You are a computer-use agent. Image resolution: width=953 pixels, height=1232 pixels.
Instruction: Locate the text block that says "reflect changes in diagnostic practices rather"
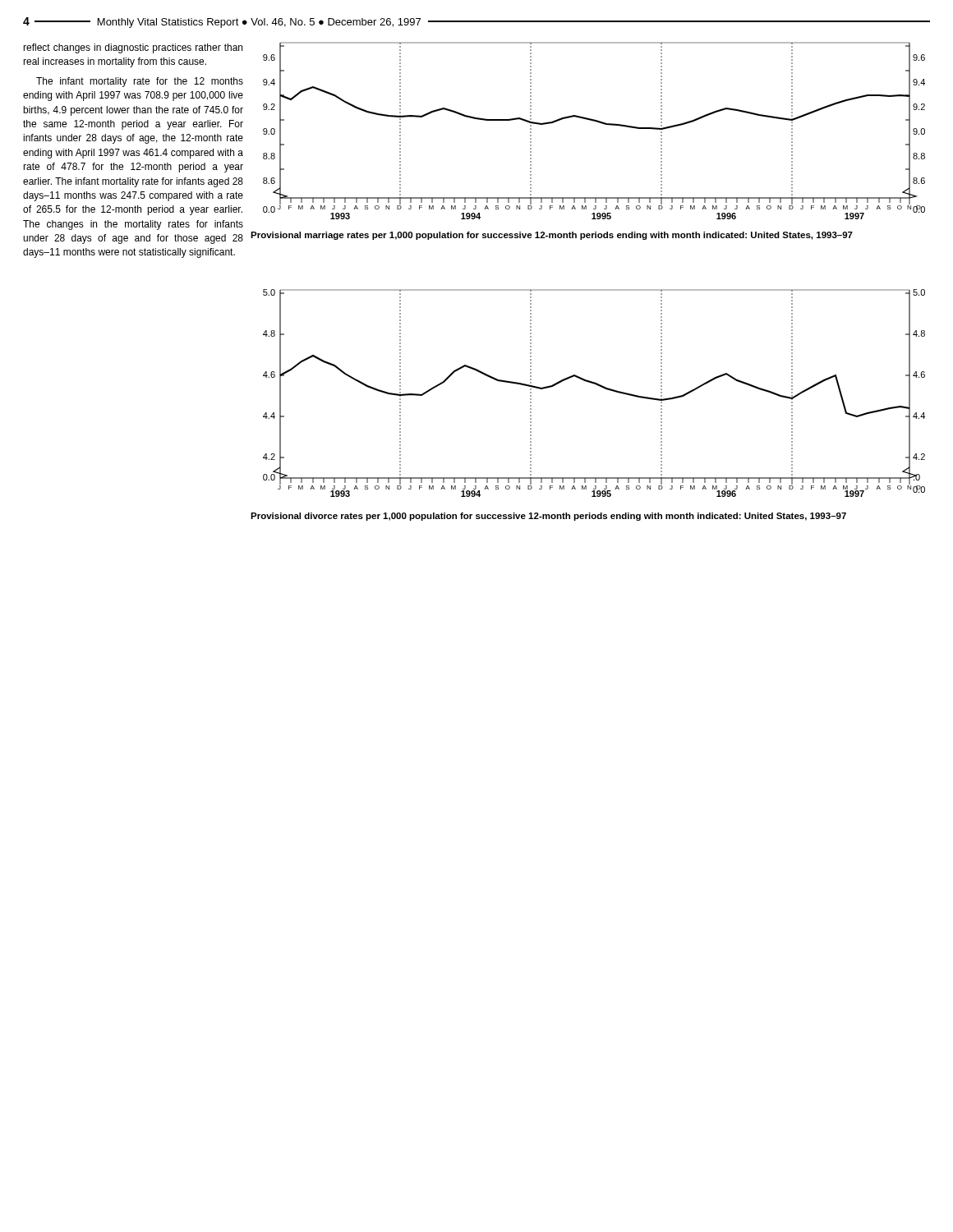coord(133,151)
